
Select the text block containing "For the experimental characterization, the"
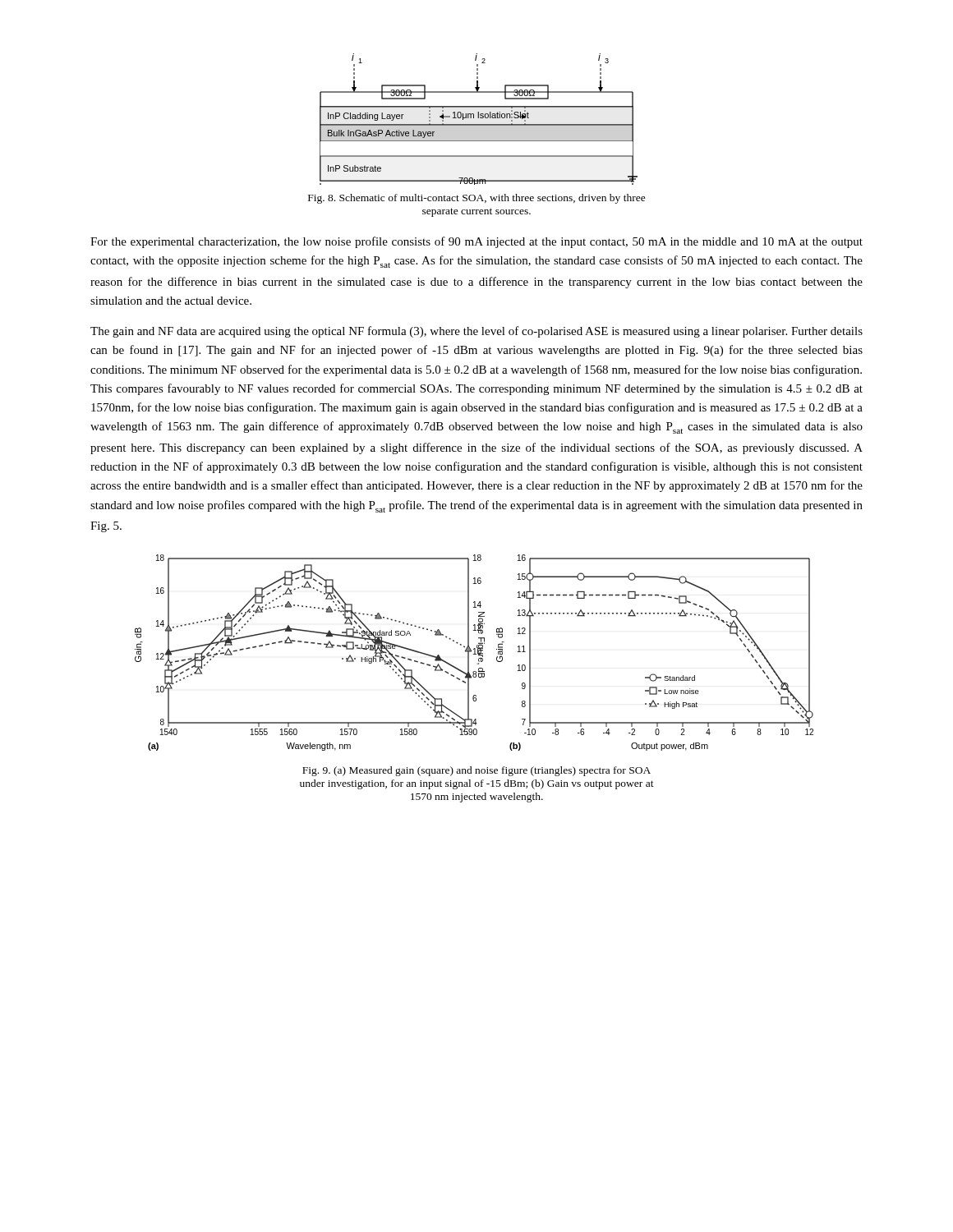pyautogui.click(x=476, y=272)
